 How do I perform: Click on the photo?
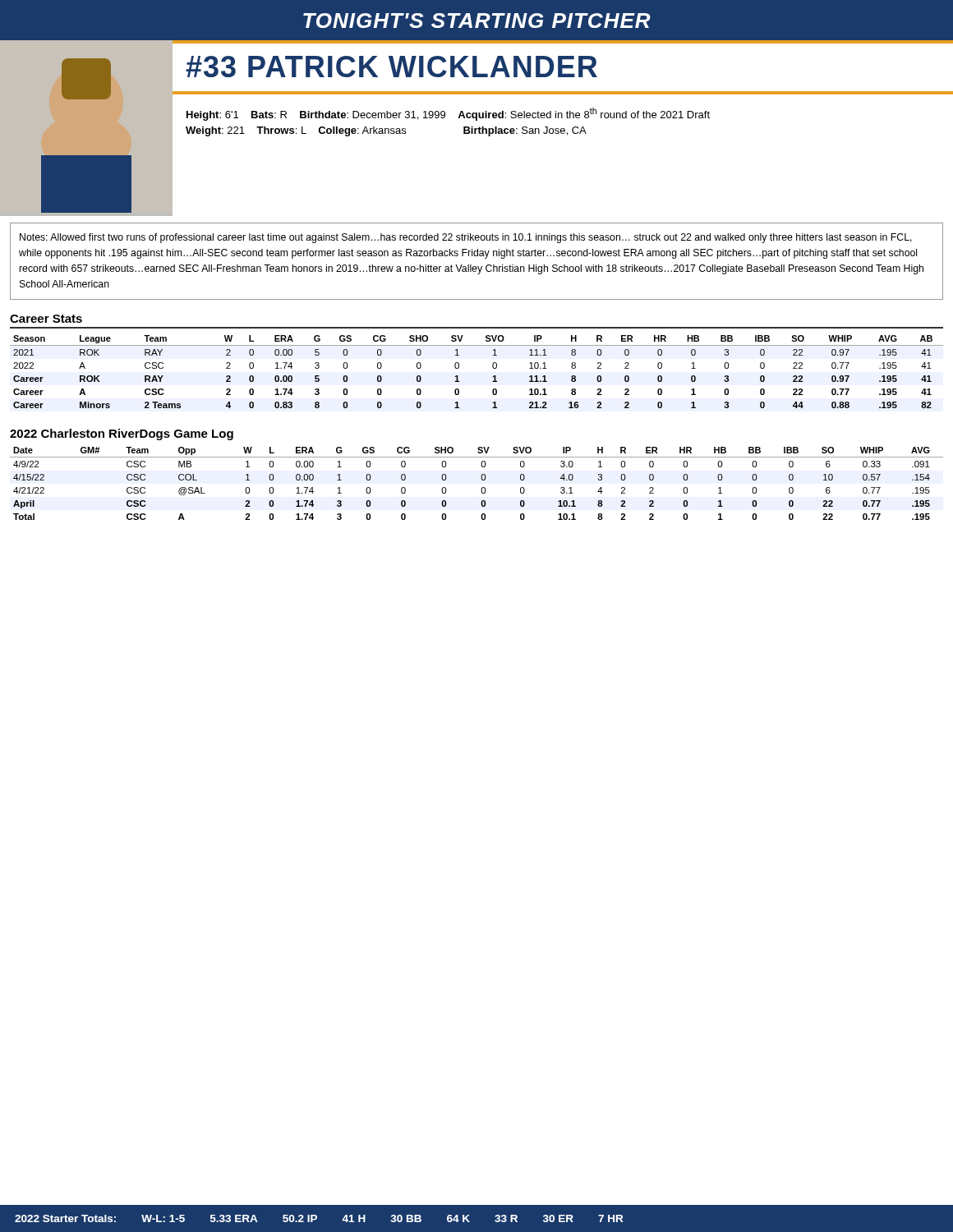(x=86, y=128)
